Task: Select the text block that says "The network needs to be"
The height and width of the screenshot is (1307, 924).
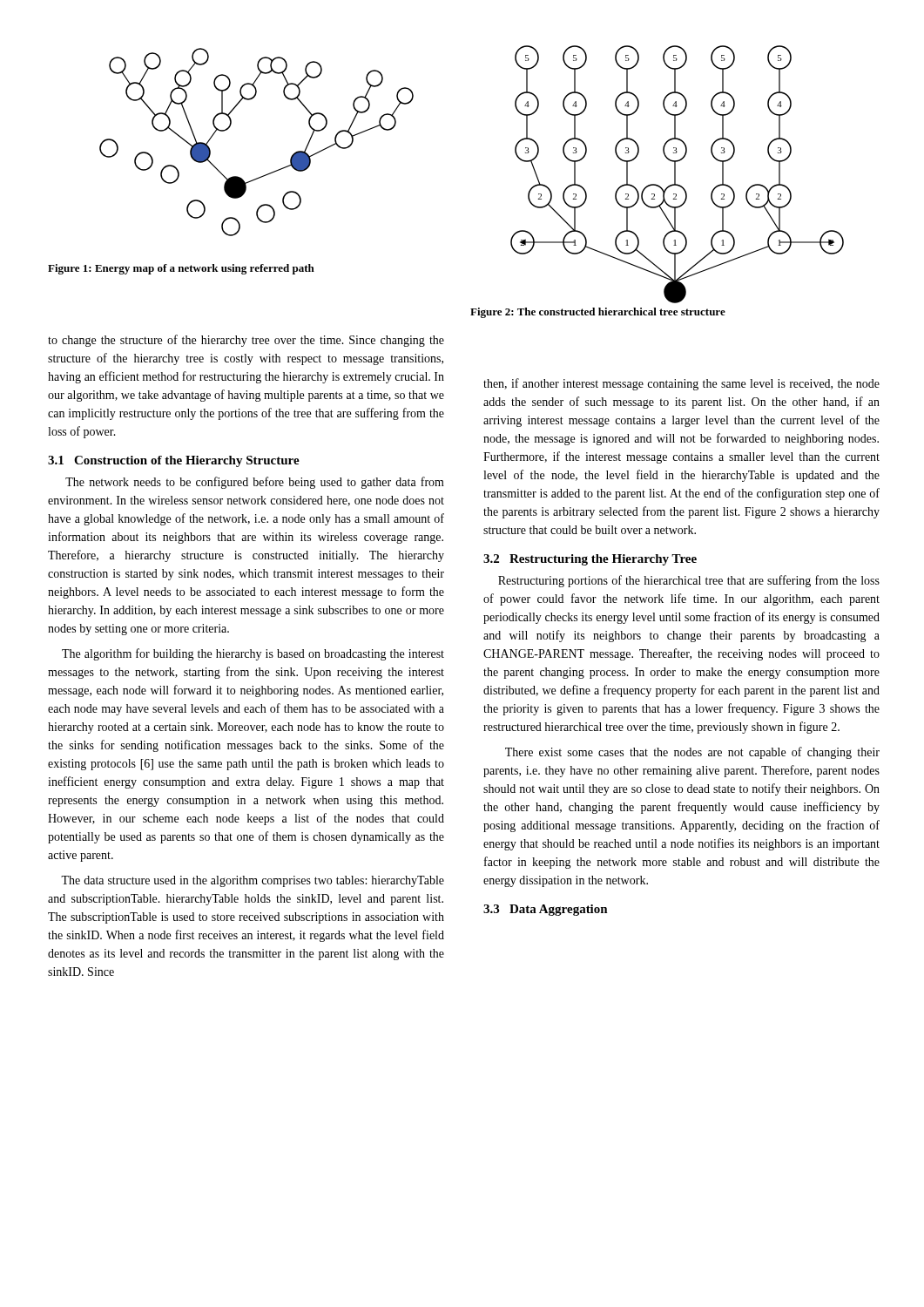Action: pyautogui.click(x=246, y=555)
